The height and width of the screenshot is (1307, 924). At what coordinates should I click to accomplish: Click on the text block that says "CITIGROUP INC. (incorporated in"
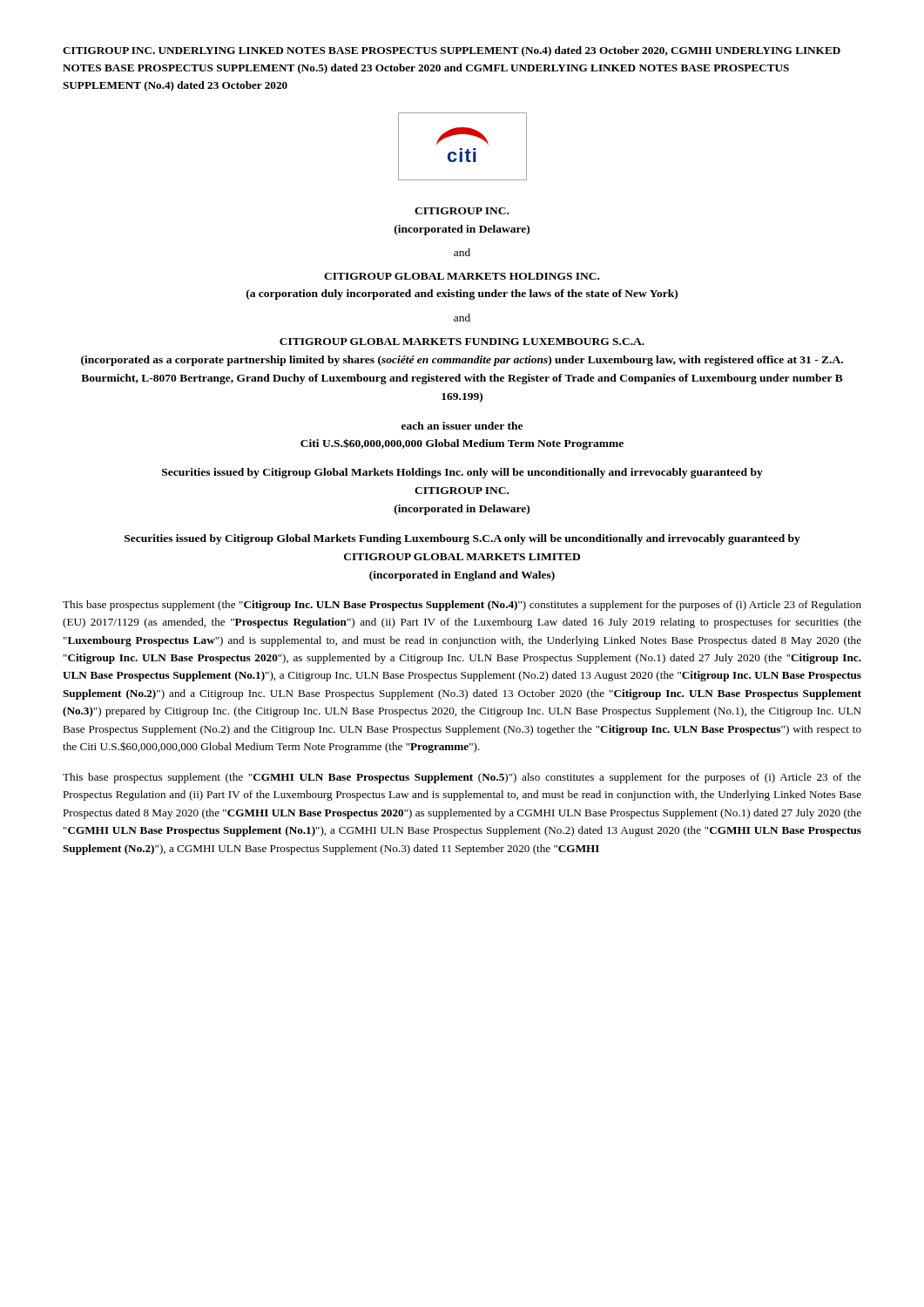pyautogui.click(x=462, y=220)
